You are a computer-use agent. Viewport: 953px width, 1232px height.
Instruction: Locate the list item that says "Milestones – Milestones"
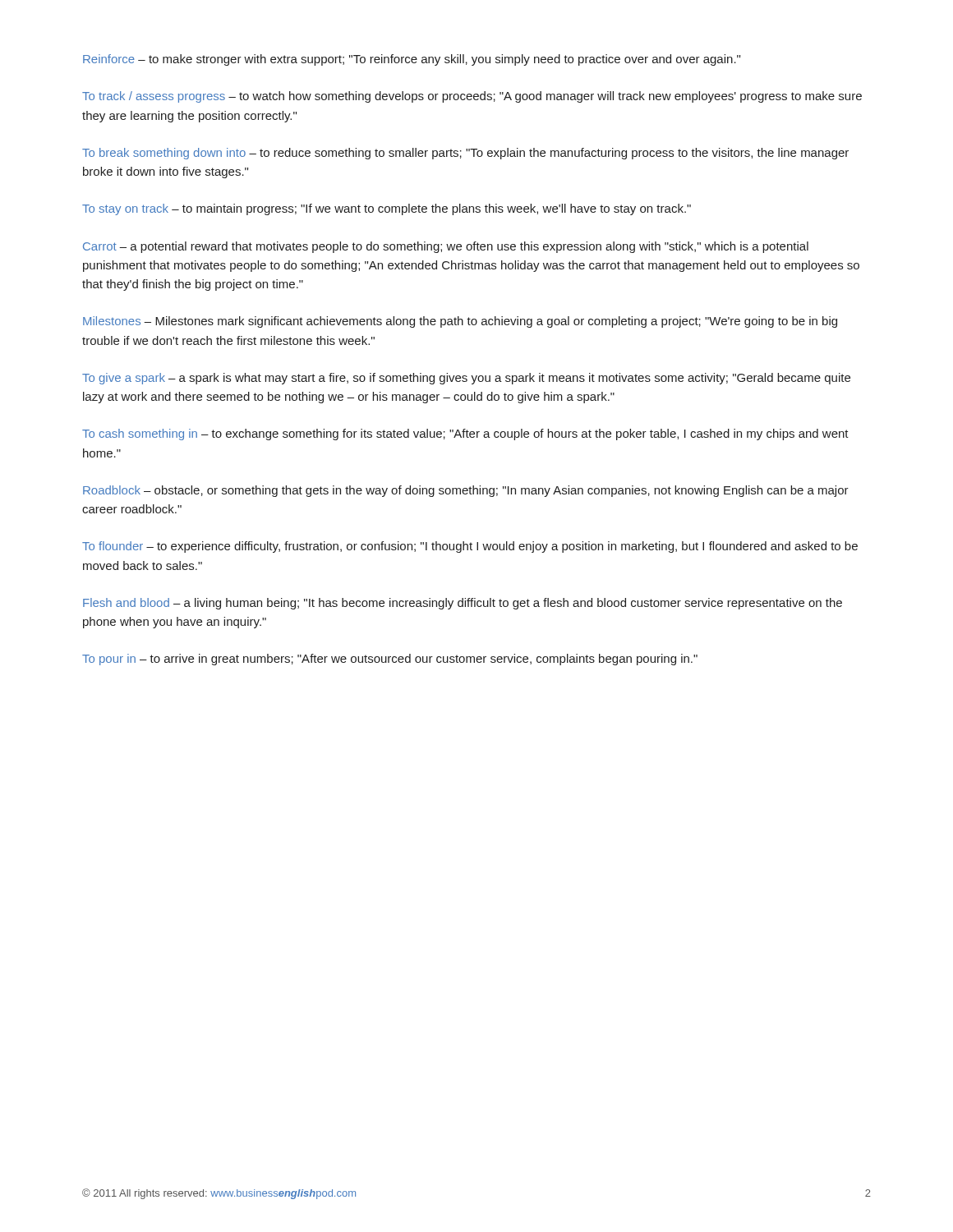460,330
